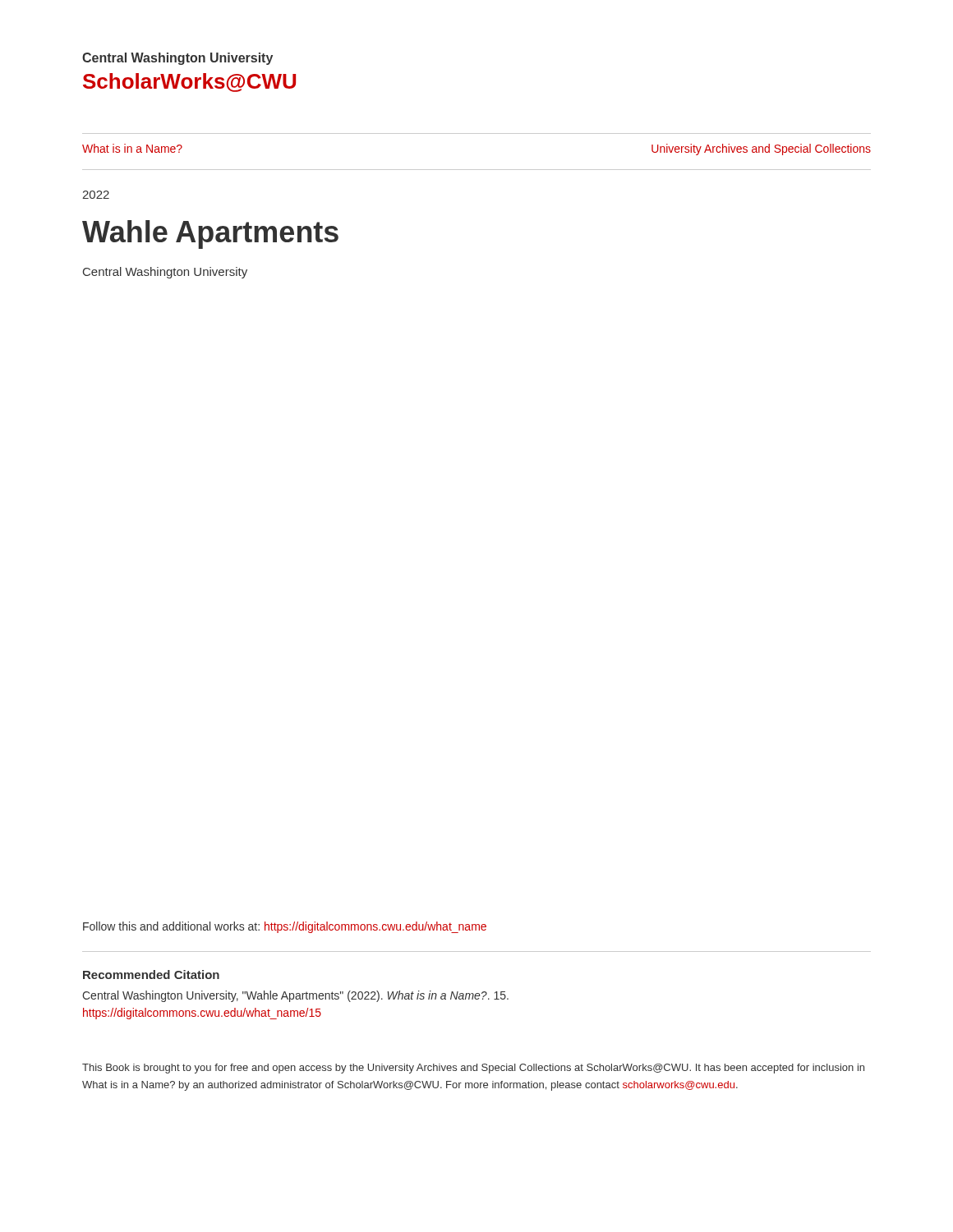Screen dimensions: 1232x953
Task: Click the passage that begins "Central Washington University, "Wahle Apartments" (2022). What is"
Action: click(296, 1004)
